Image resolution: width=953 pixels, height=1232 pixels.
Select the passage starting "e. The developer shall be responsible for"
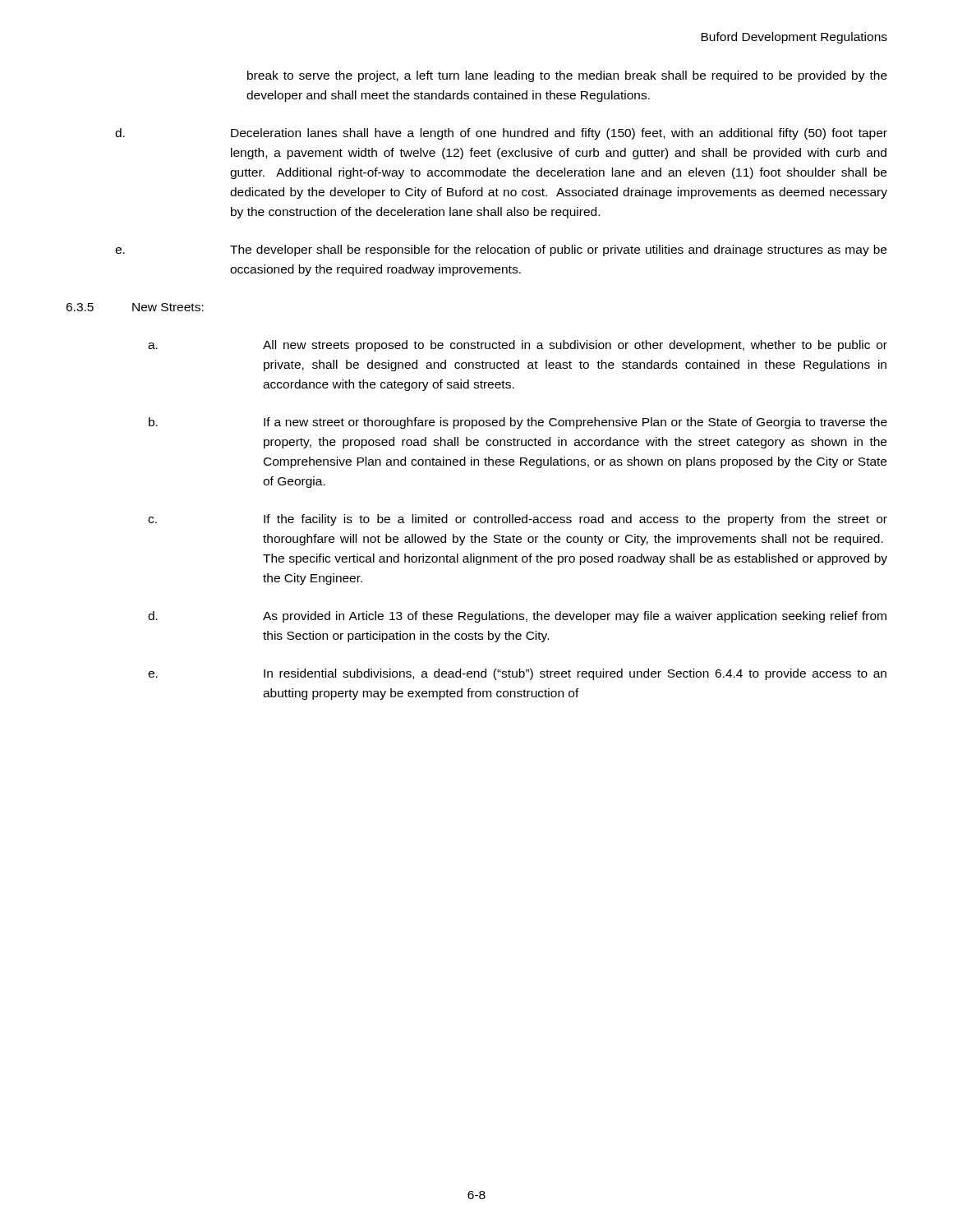tap(476, 260)
